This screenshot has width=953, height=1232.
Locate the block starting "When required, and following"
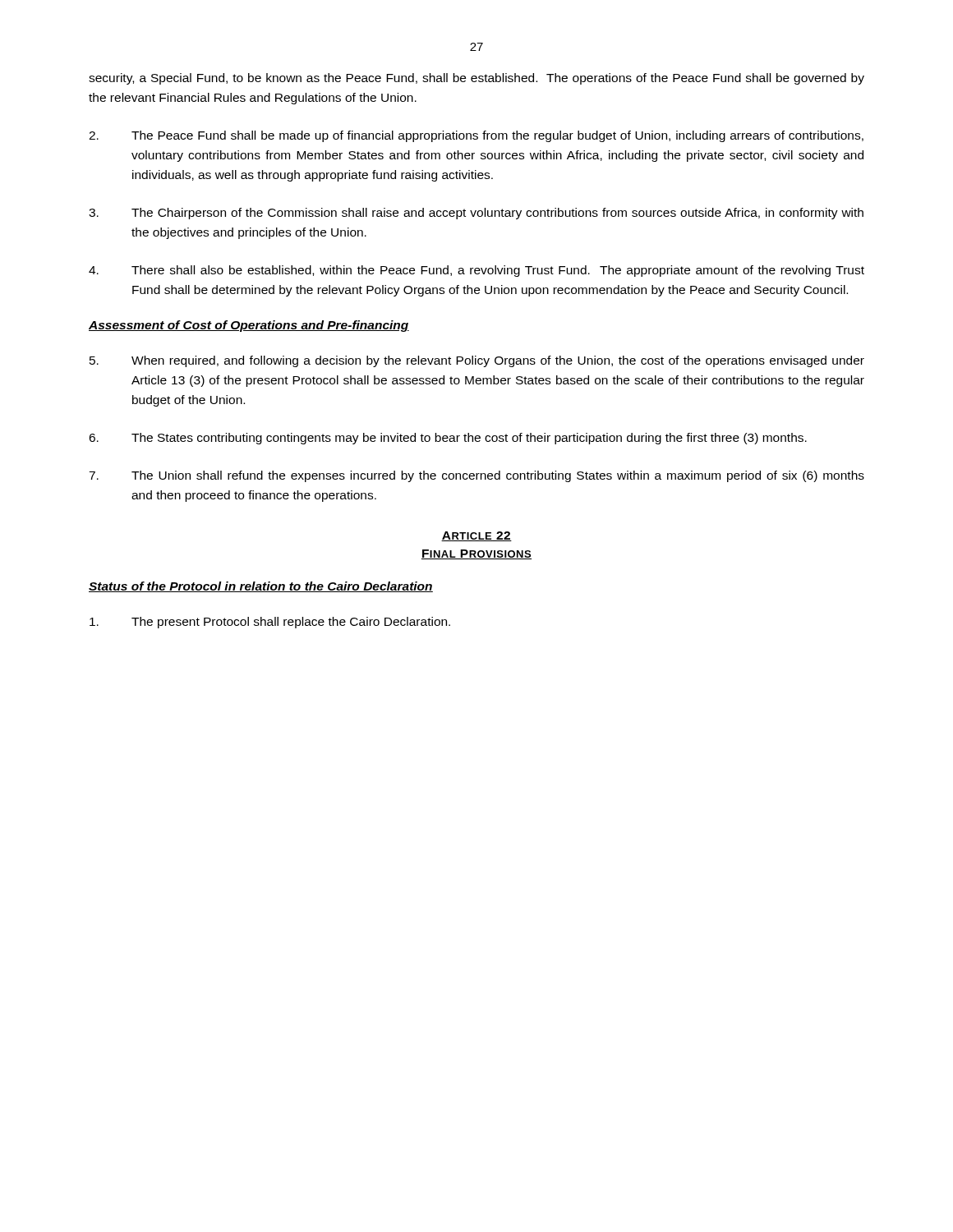click(x=476, y=380)
